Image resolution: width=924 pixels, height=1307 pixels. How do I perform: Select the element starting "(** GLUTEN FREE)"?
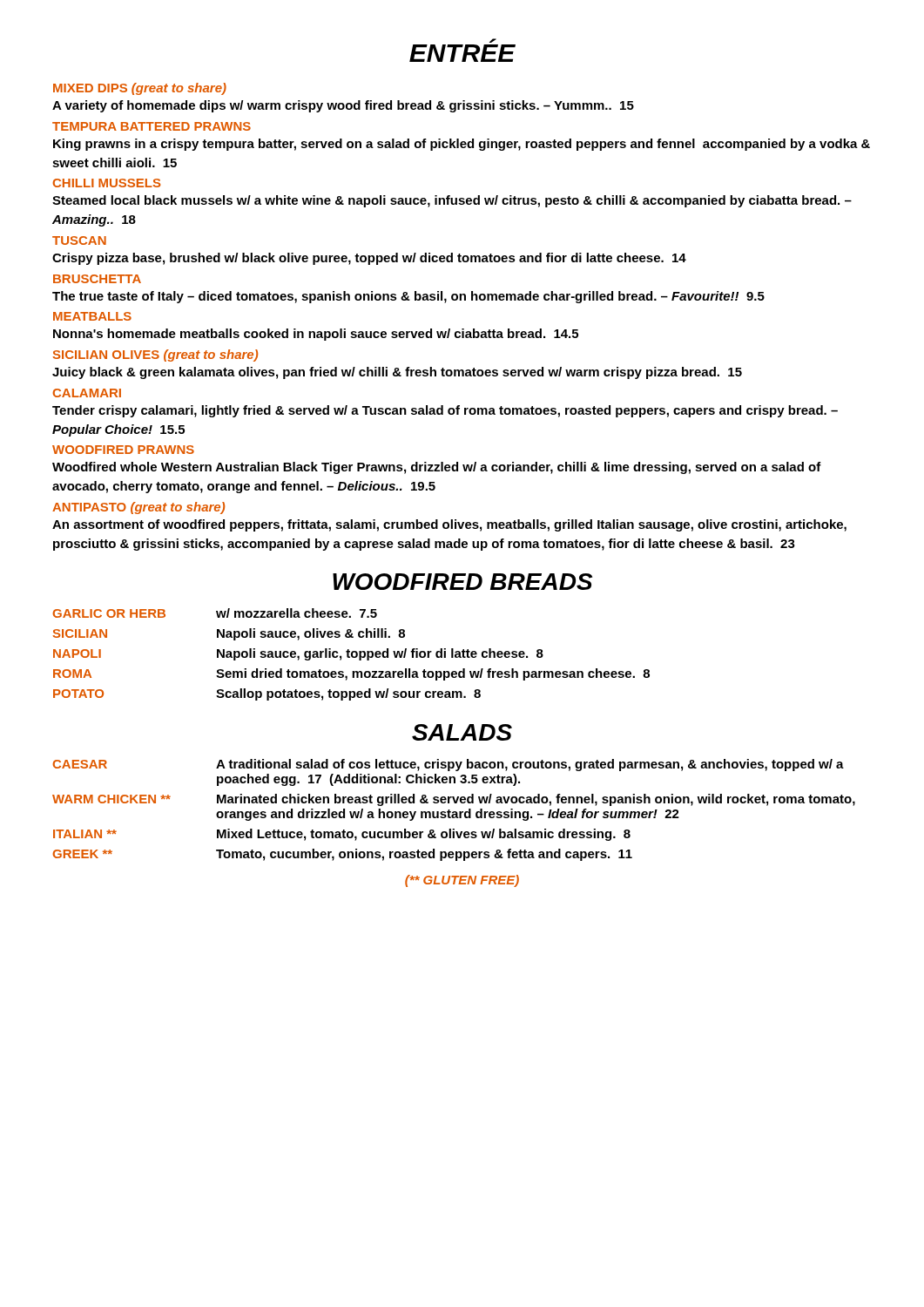[x=462, y=880]
